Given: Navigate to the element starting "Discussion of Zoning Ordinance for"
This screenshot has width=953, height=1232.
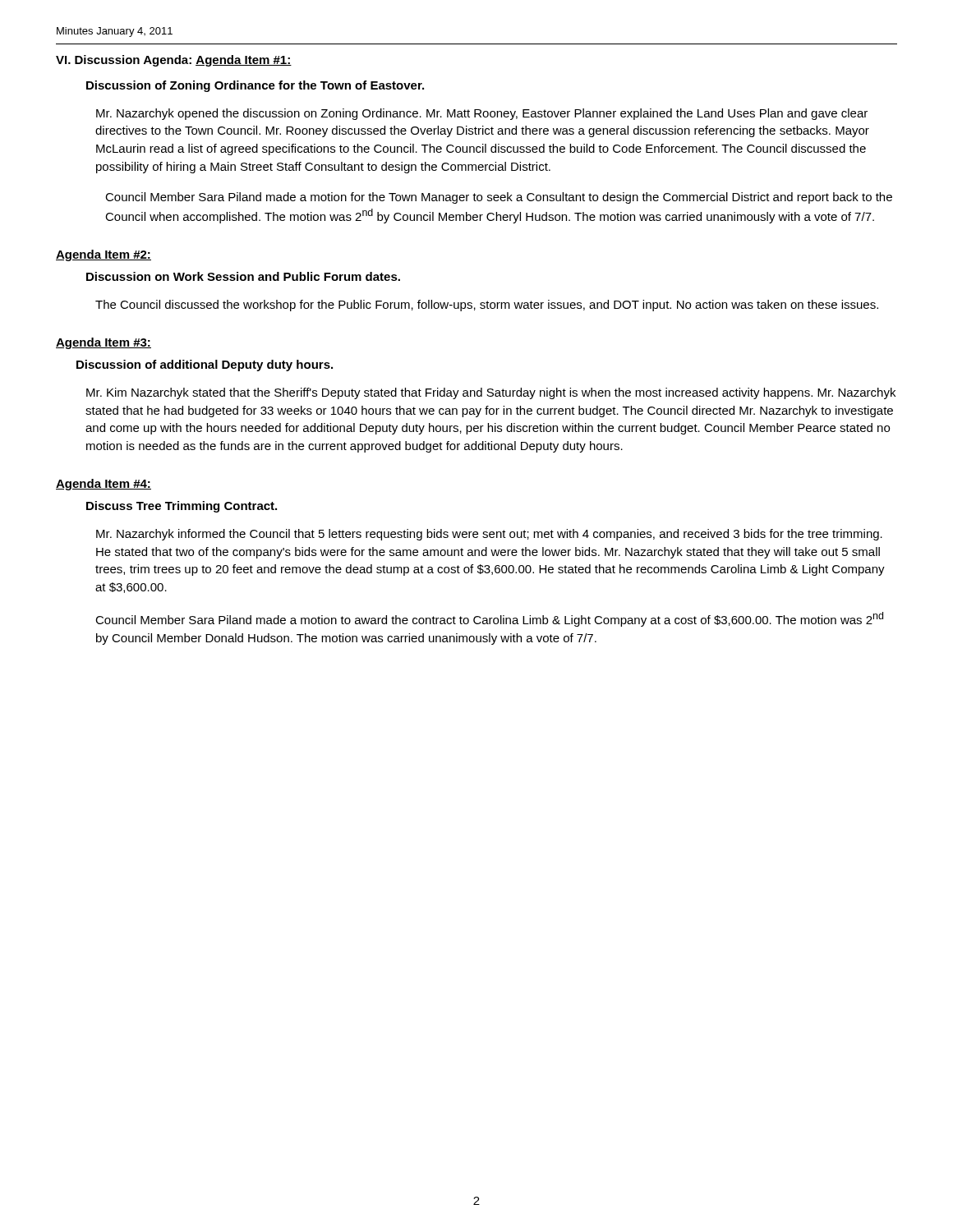Looking at the screenshot, I should (x=255, y=86).
